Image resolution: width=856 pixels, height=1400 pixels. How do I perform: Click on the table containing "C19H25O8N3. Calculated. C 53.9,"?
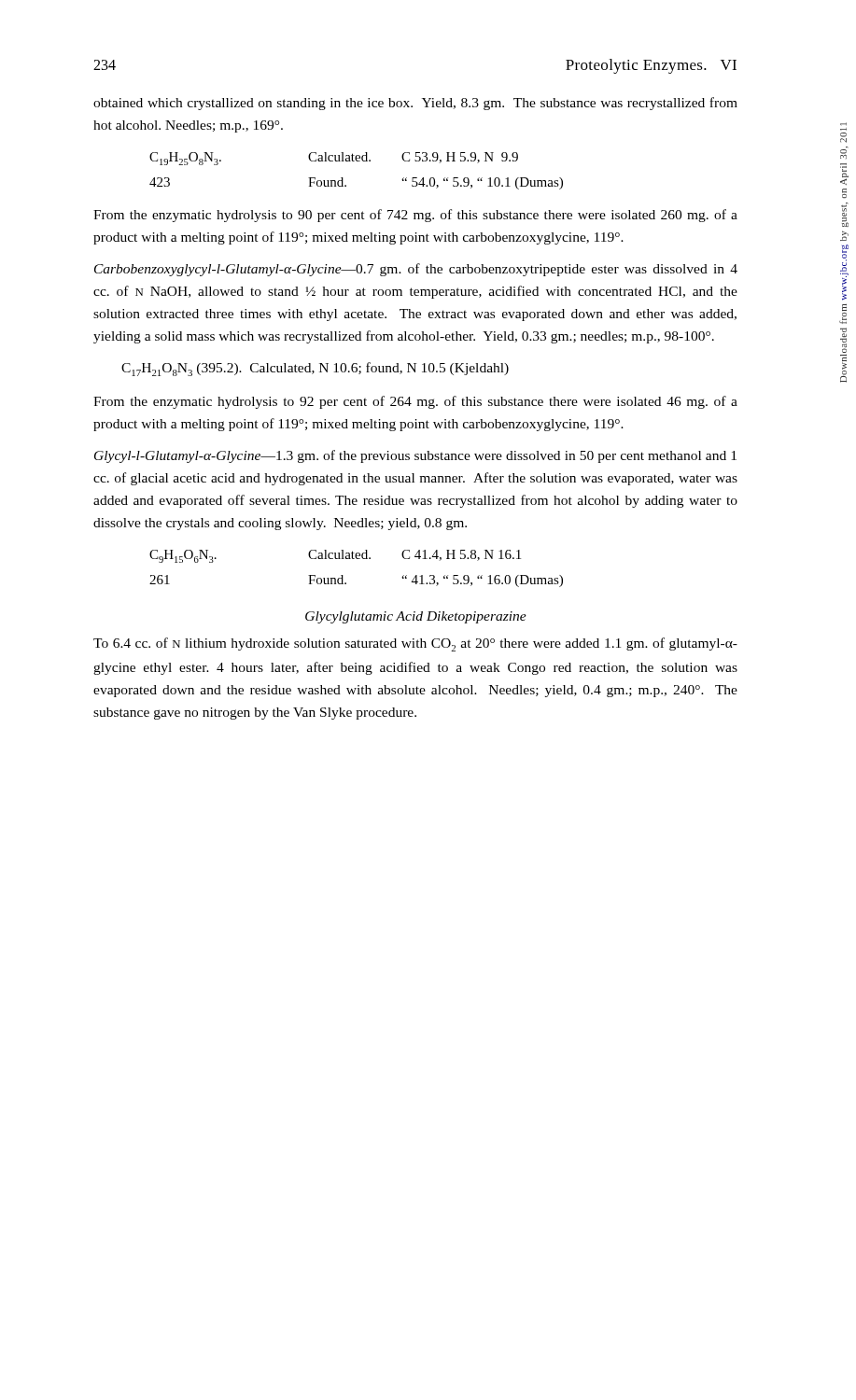click(443, 170)
